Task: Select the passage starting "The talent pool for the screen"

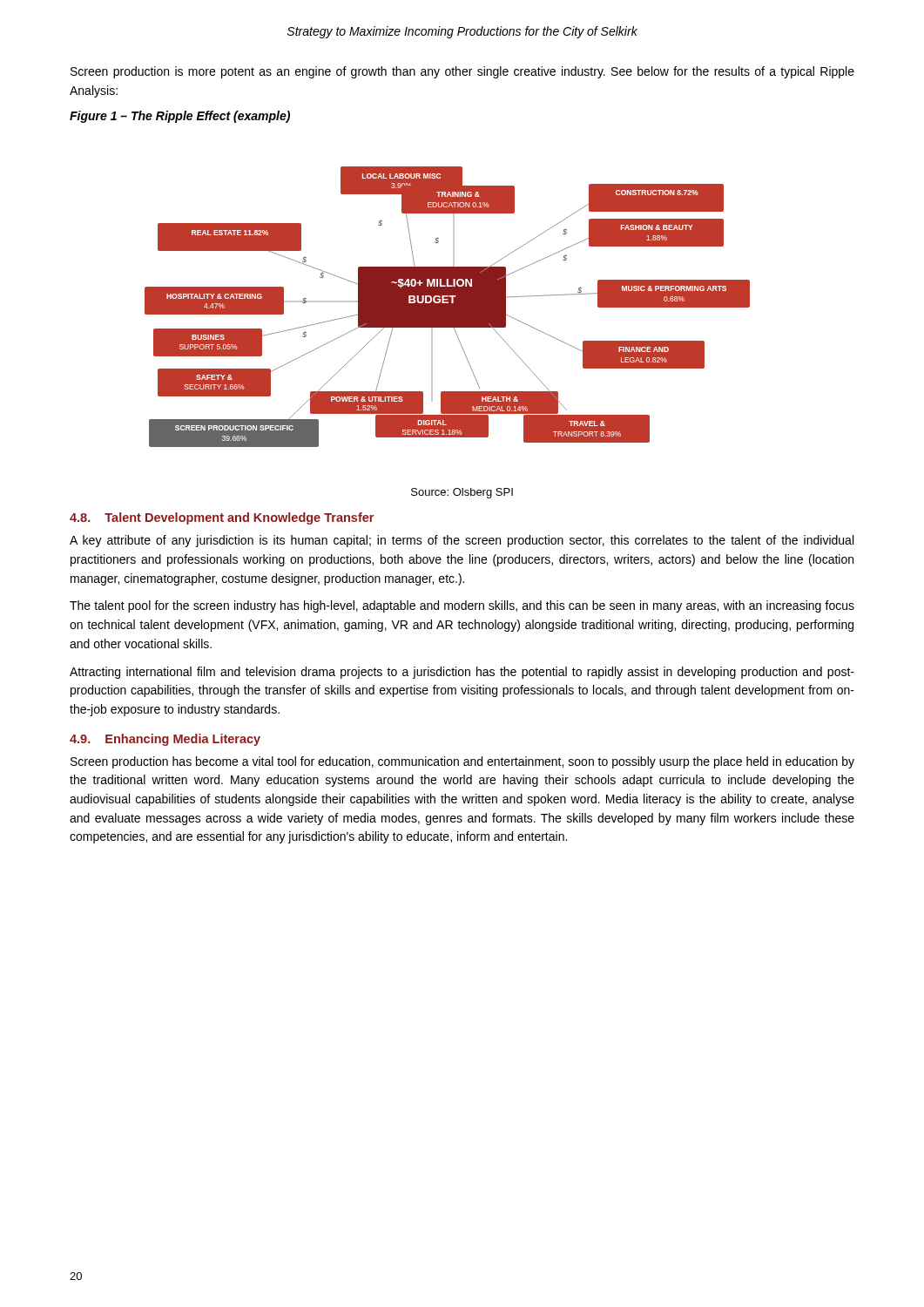Action: point(462,625)
